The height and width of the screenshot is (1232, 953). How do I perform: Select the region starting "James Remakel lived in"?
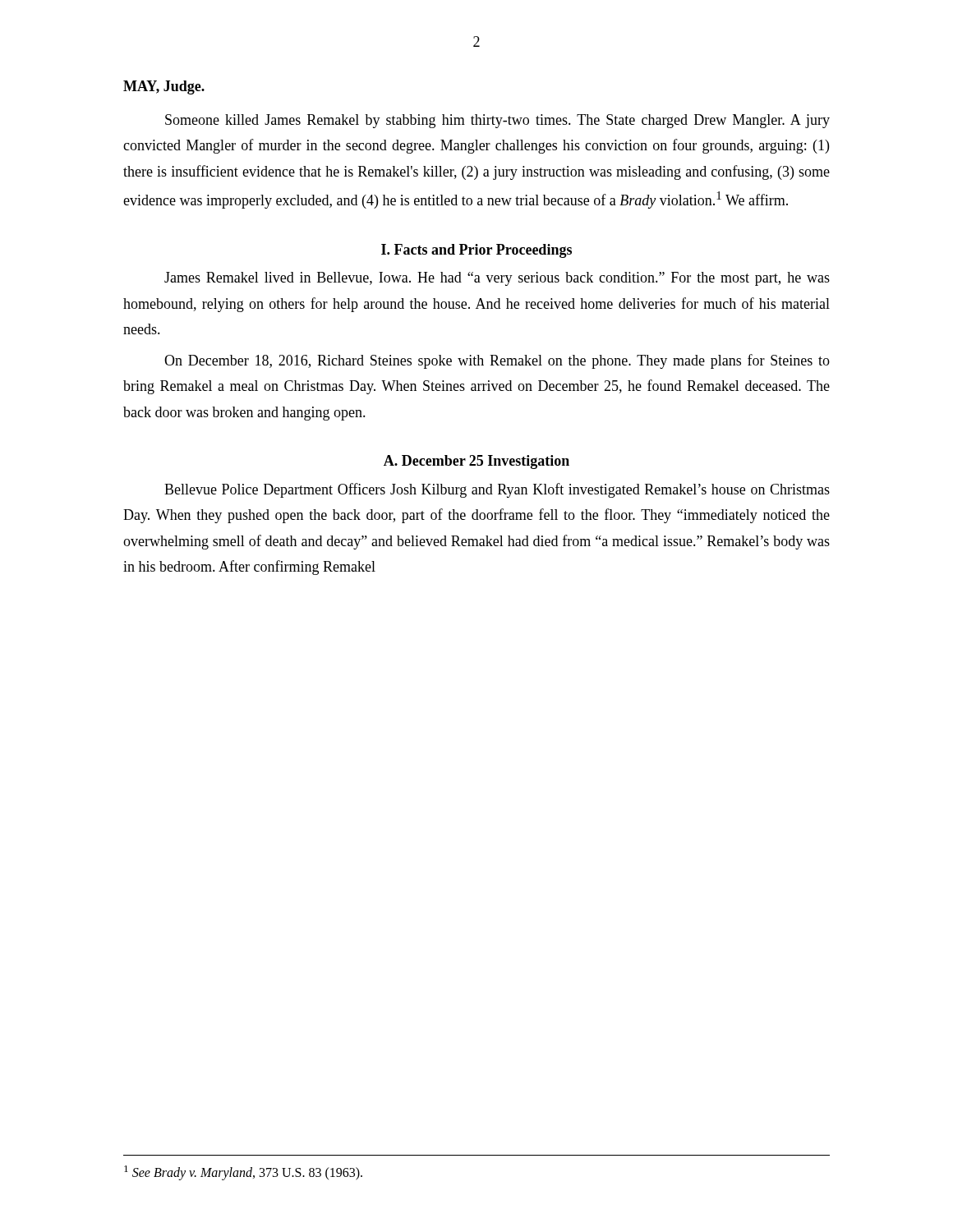tap(476, 304)
